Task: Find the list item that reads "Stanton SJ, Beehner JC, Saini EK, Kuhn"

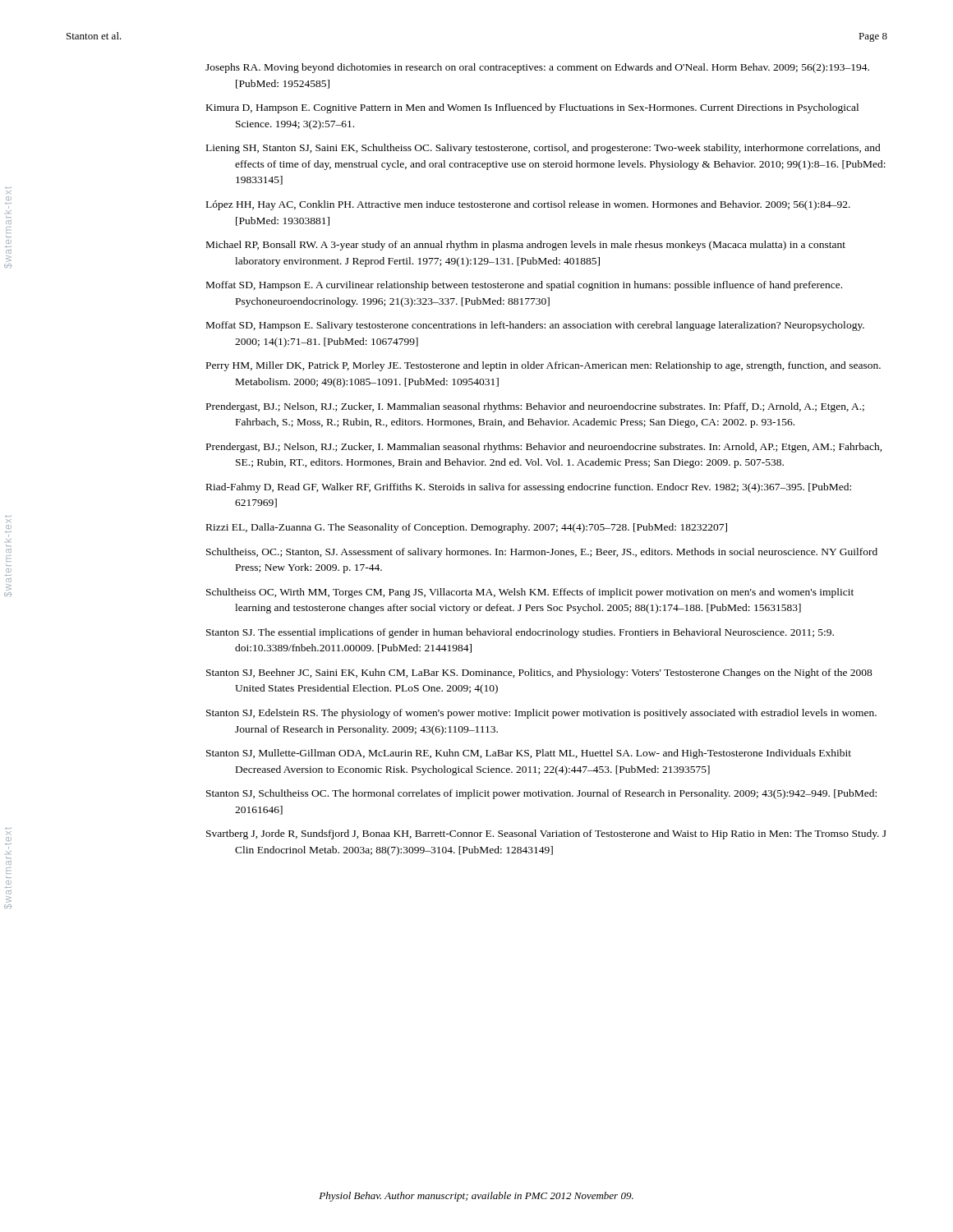Action: coord(539,680)
